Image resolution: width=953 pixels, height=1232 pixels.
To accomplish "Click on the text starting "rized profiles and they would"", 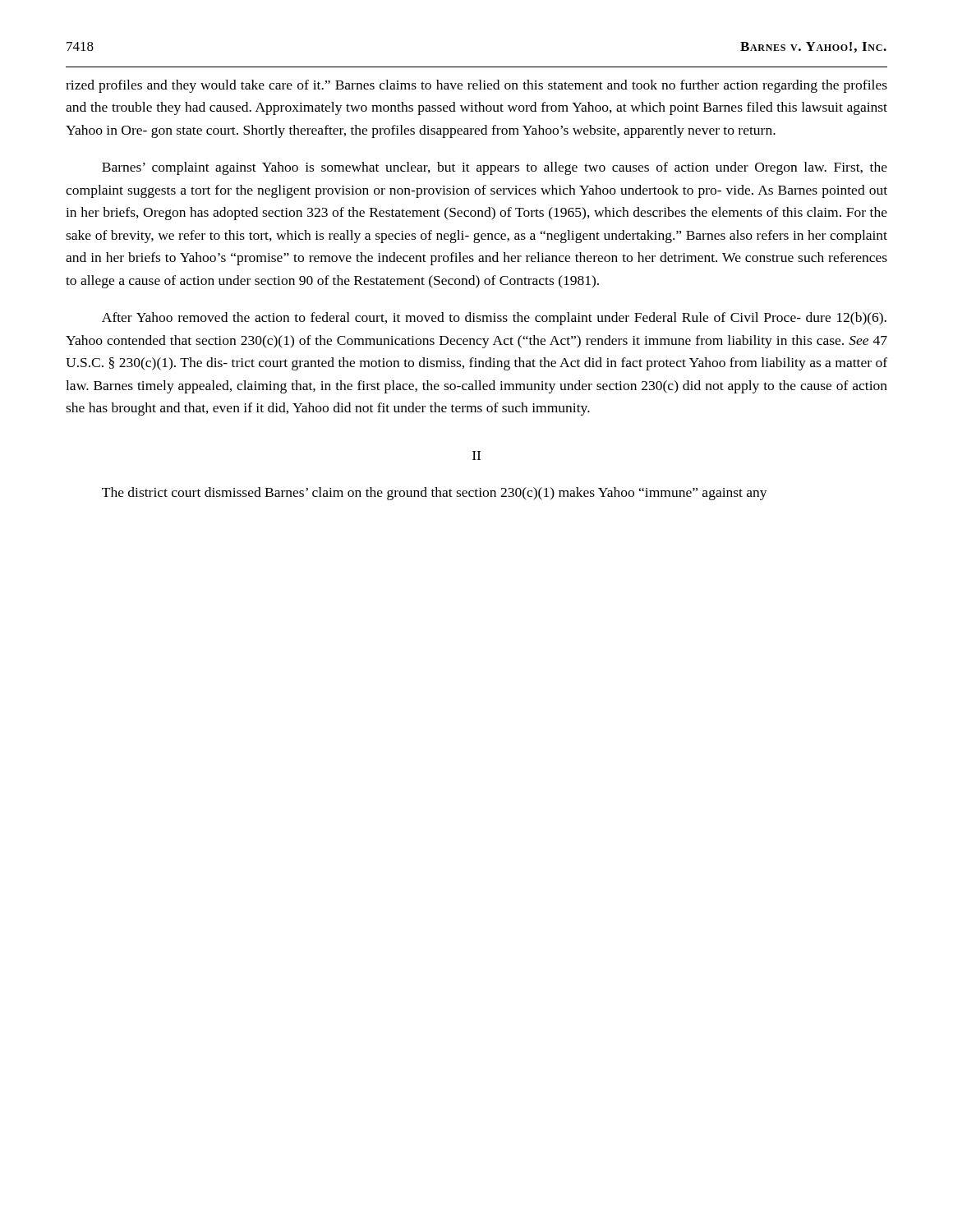I will click(476, 107).
